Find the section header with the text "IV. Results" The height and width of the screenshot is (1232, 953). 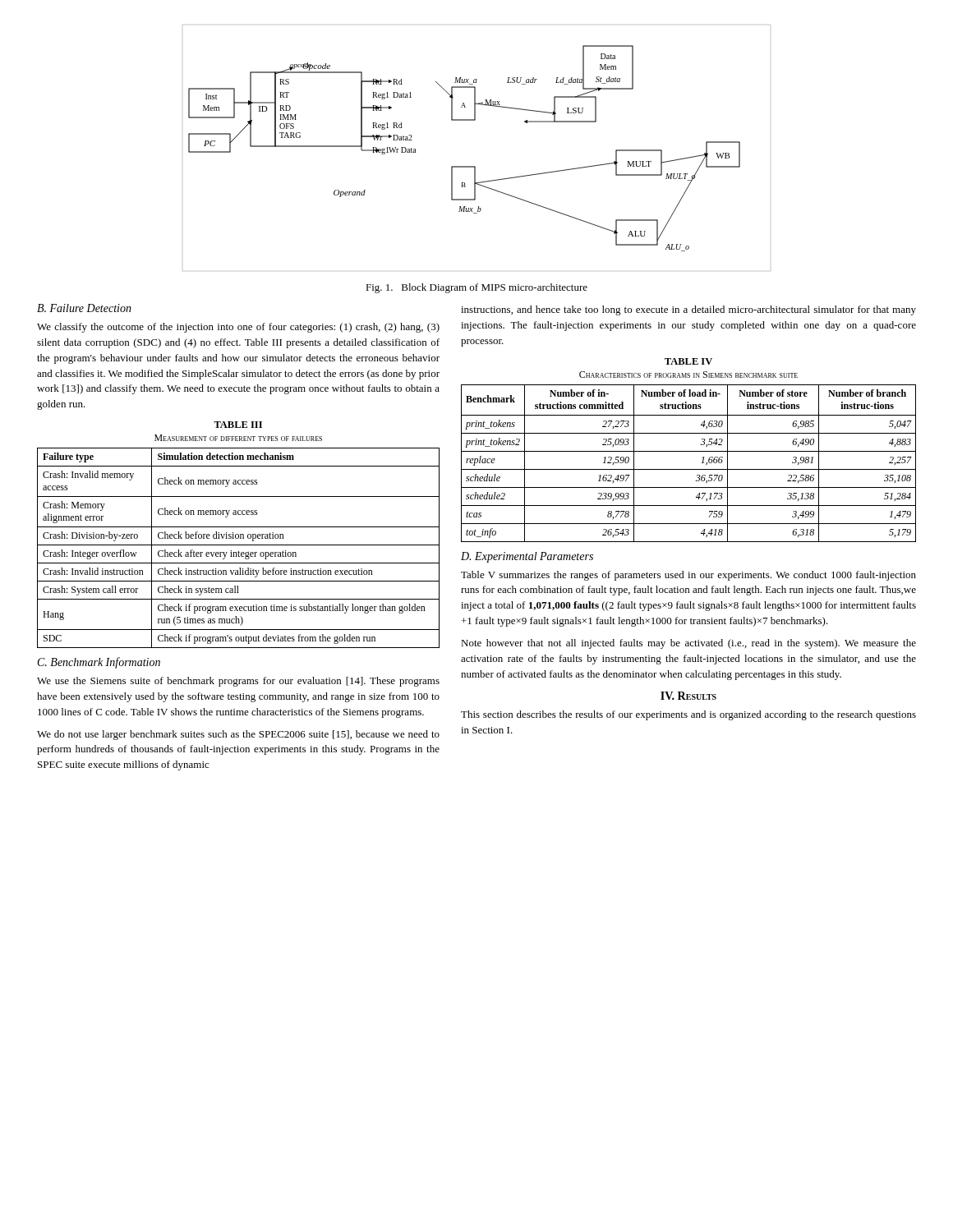[688, 696]
